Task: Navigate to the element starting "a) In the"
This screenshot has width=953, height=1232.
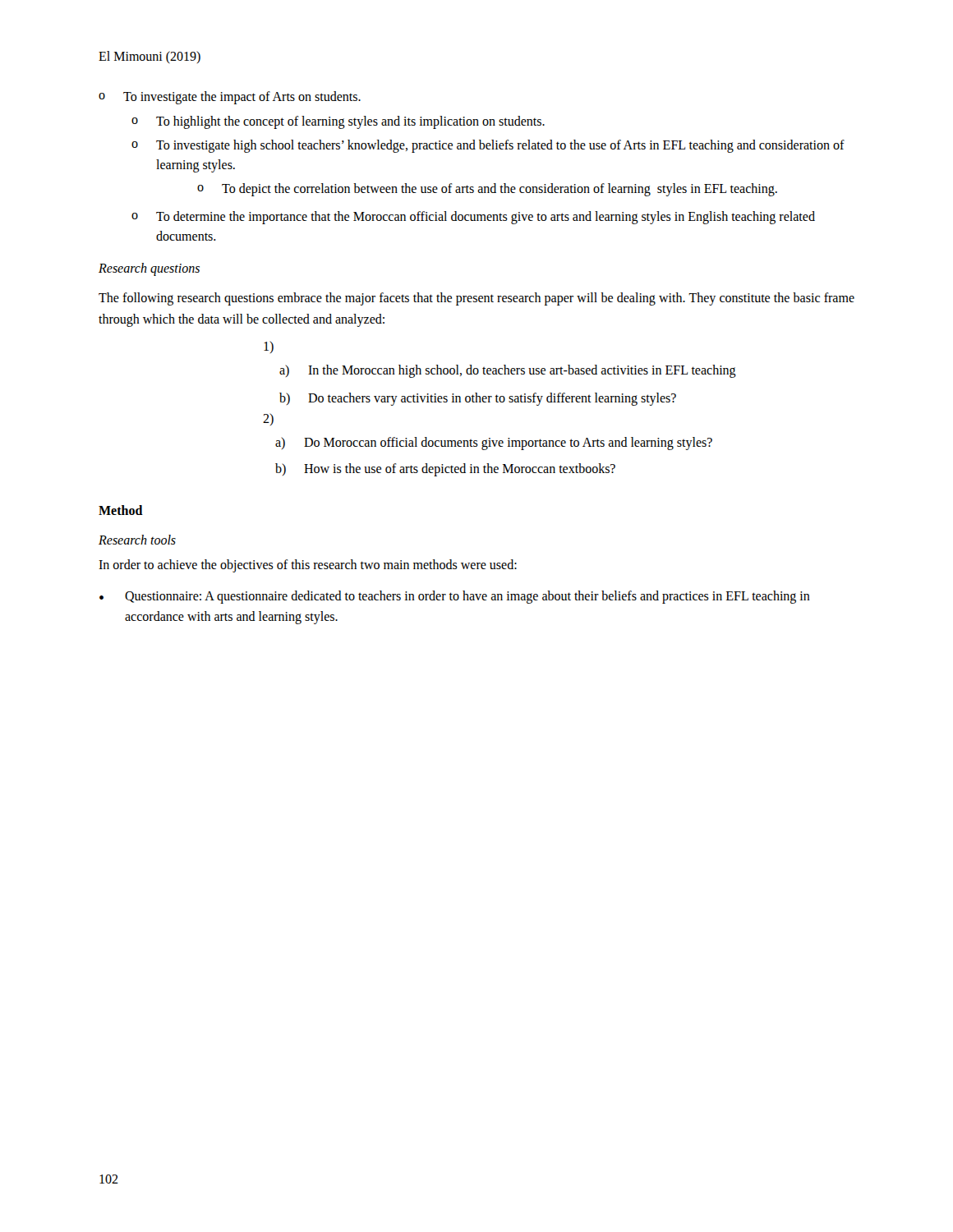Action: click(x=508, y=371)
